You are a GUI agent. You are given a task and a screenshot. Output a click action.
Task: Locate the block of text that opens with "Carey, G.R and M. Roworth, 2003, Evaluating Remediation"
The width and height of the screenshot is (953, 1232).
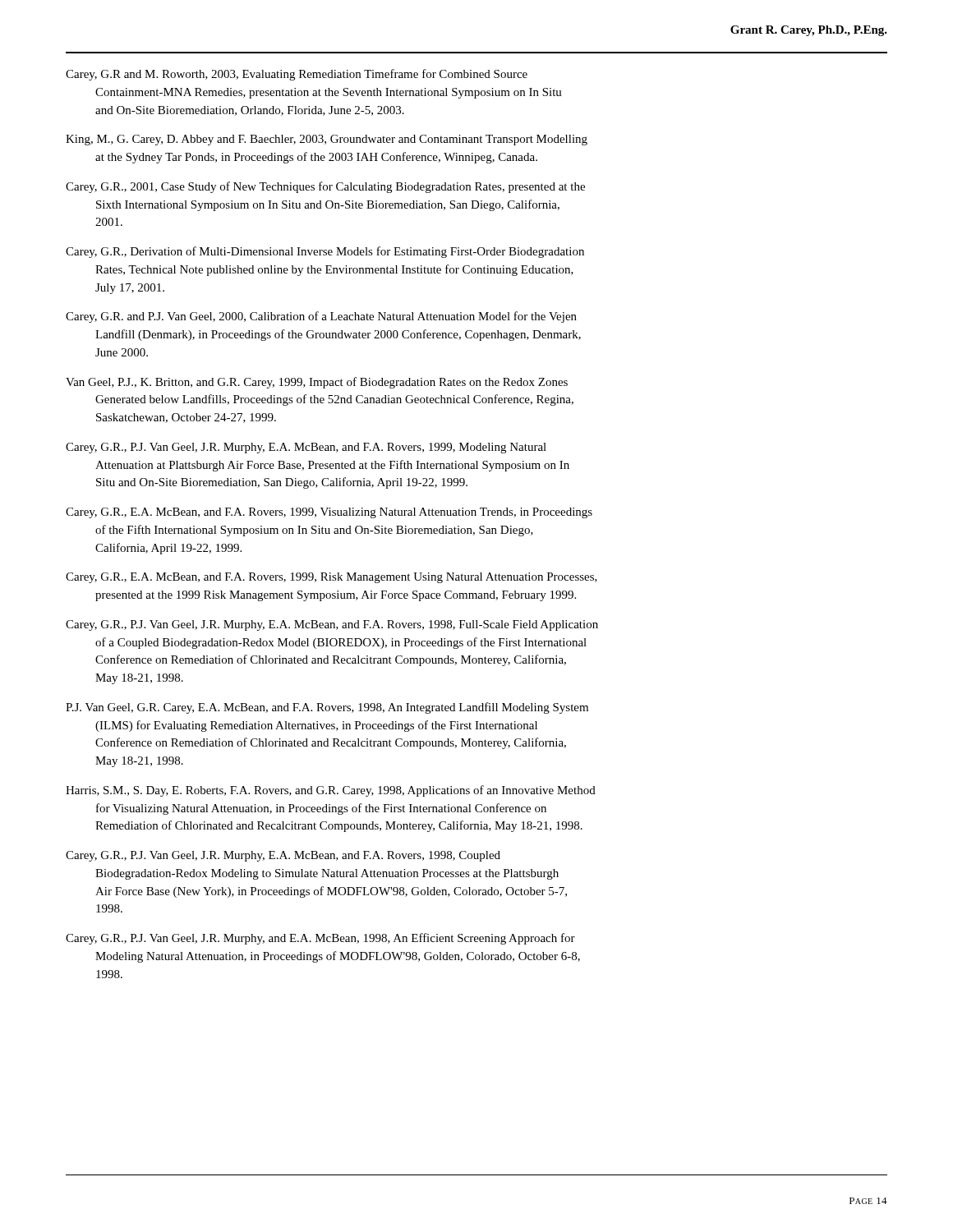click(476, 92)
